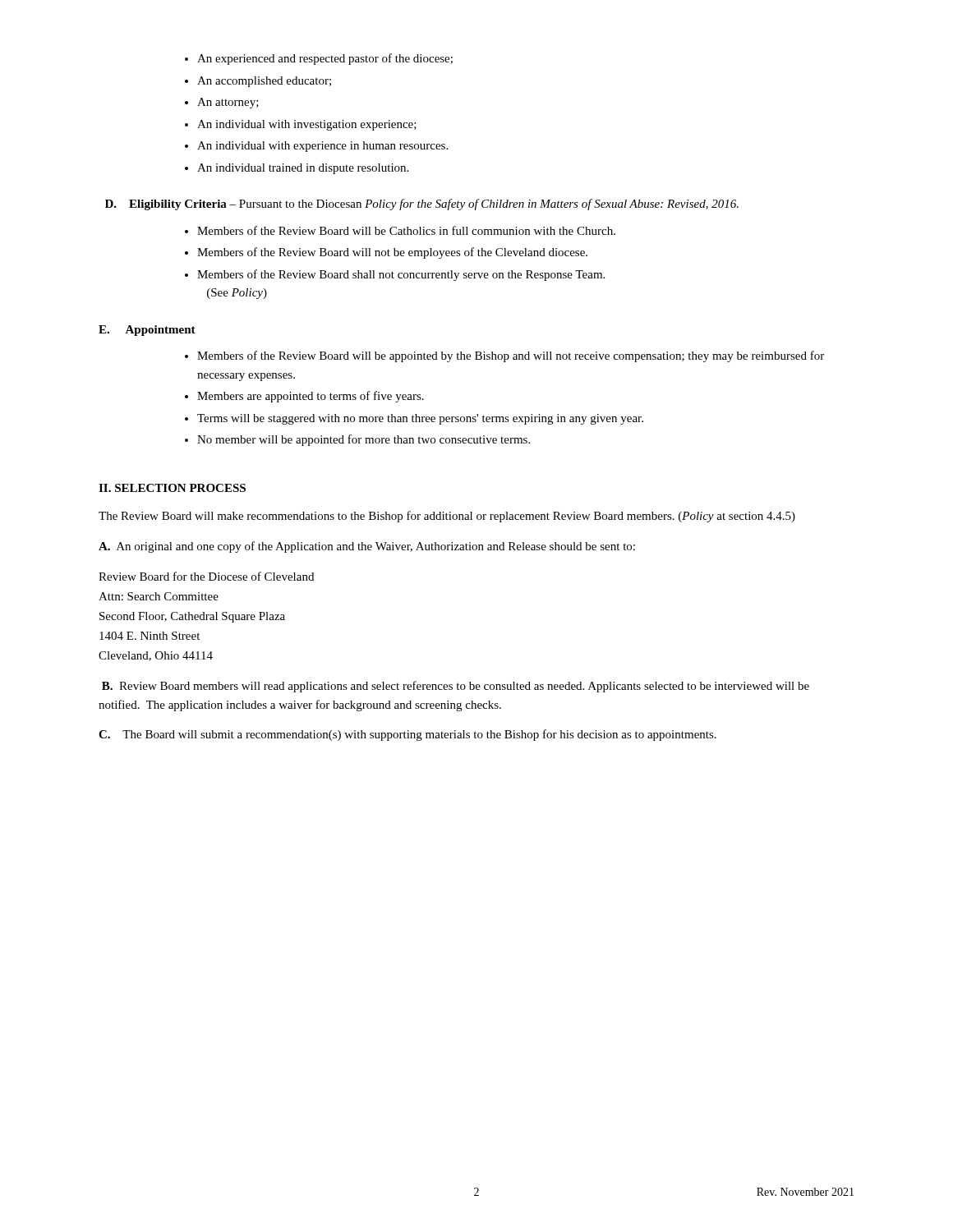Locate the text "II. SELECTION PROCESS"

(172, 487)
